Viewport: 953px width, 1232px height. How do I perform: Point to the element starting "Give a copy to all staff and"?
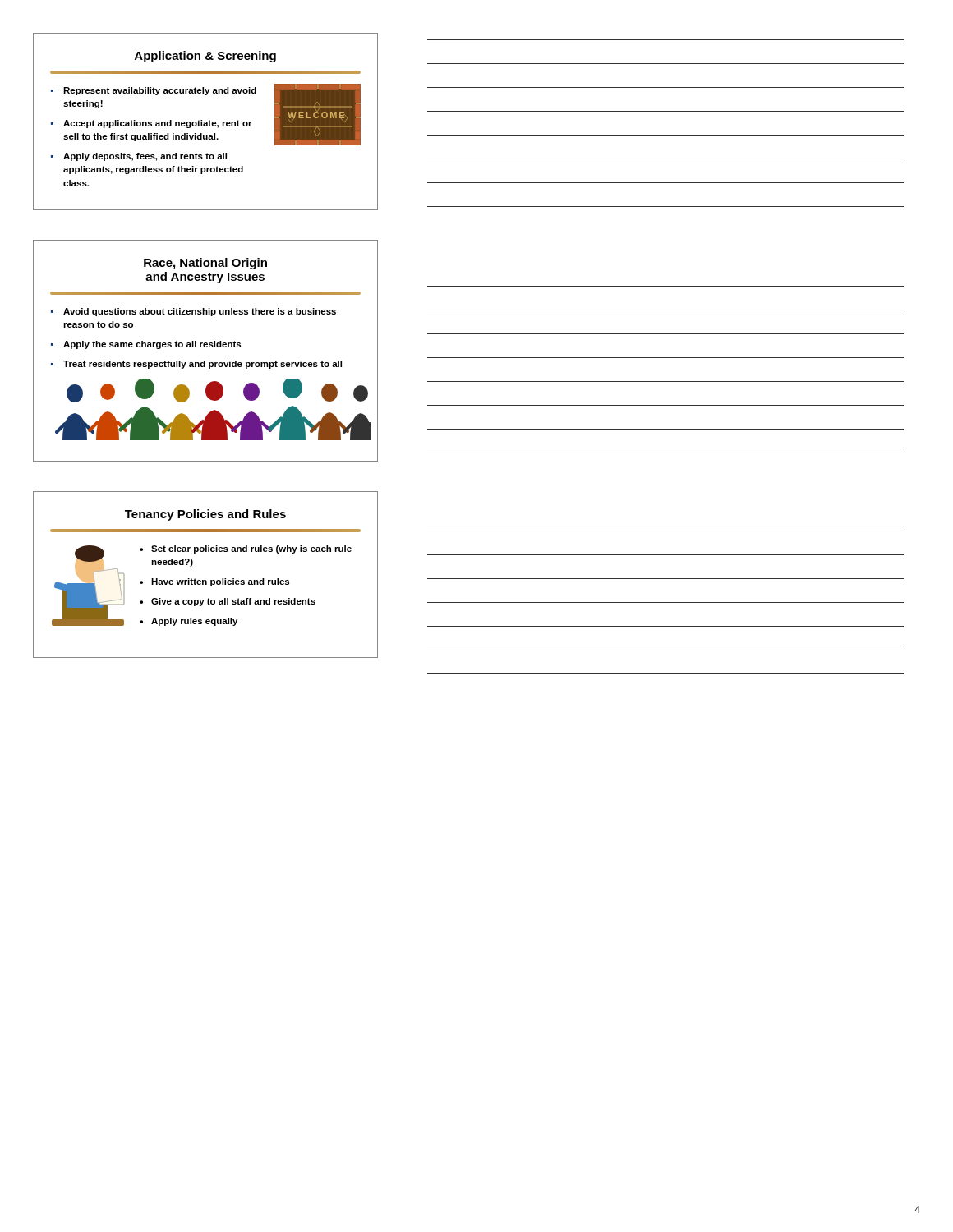pyautogui.click(x=233, y=601)
